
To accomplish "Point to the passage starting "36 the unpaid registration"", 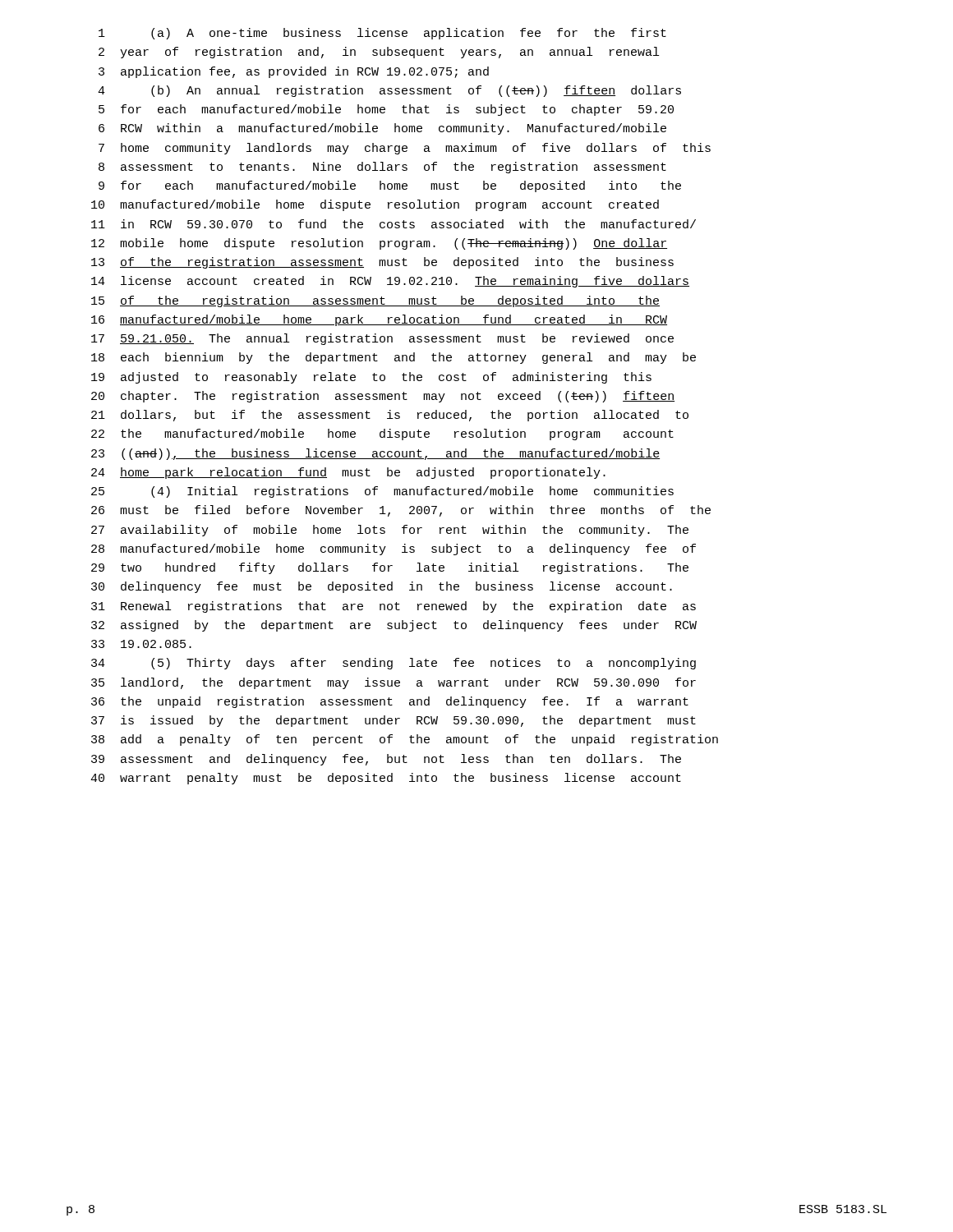I will [x=476, y=703].
